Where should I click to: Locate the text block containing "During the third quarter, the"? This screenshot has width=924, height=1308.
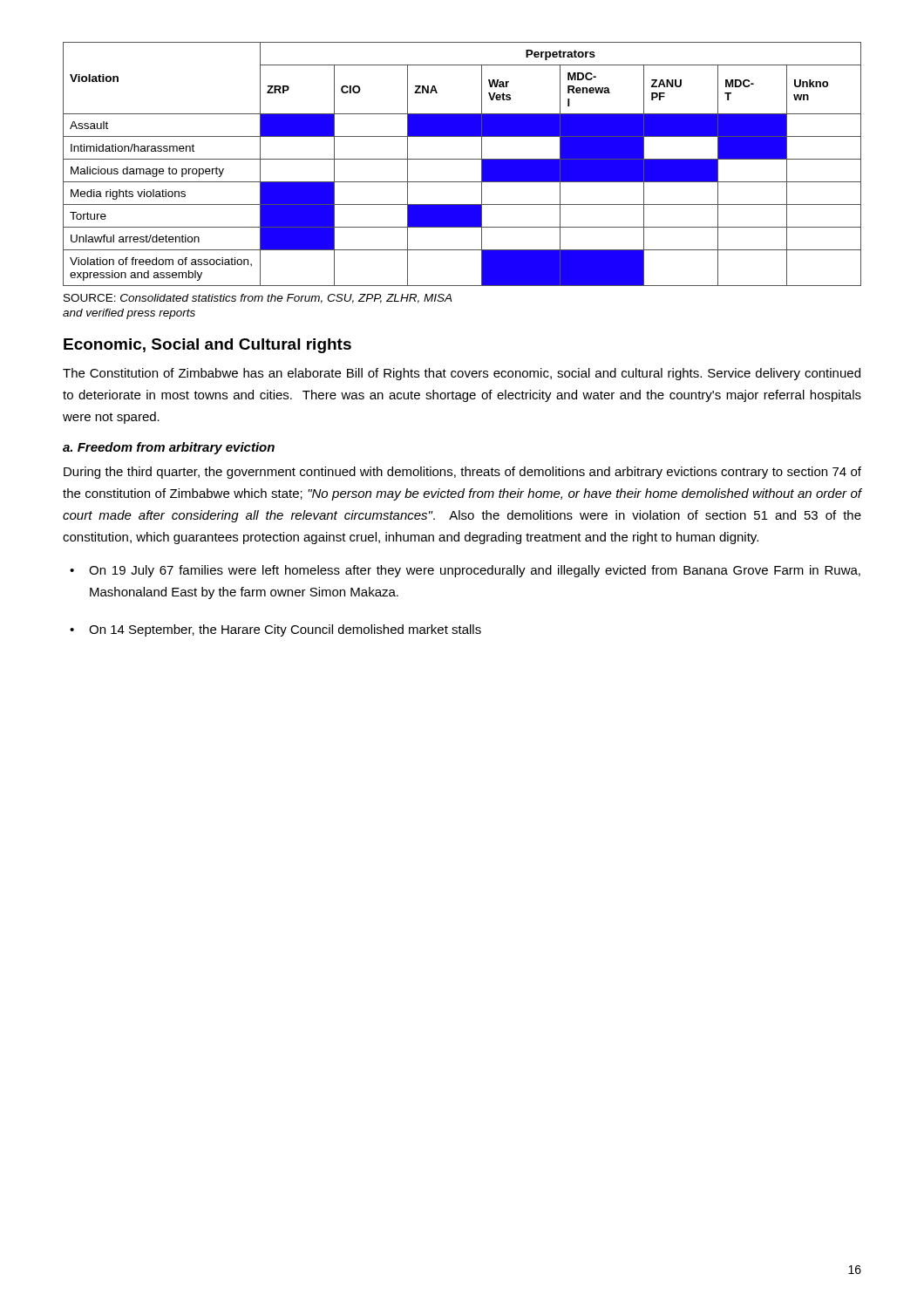[462, 504]
